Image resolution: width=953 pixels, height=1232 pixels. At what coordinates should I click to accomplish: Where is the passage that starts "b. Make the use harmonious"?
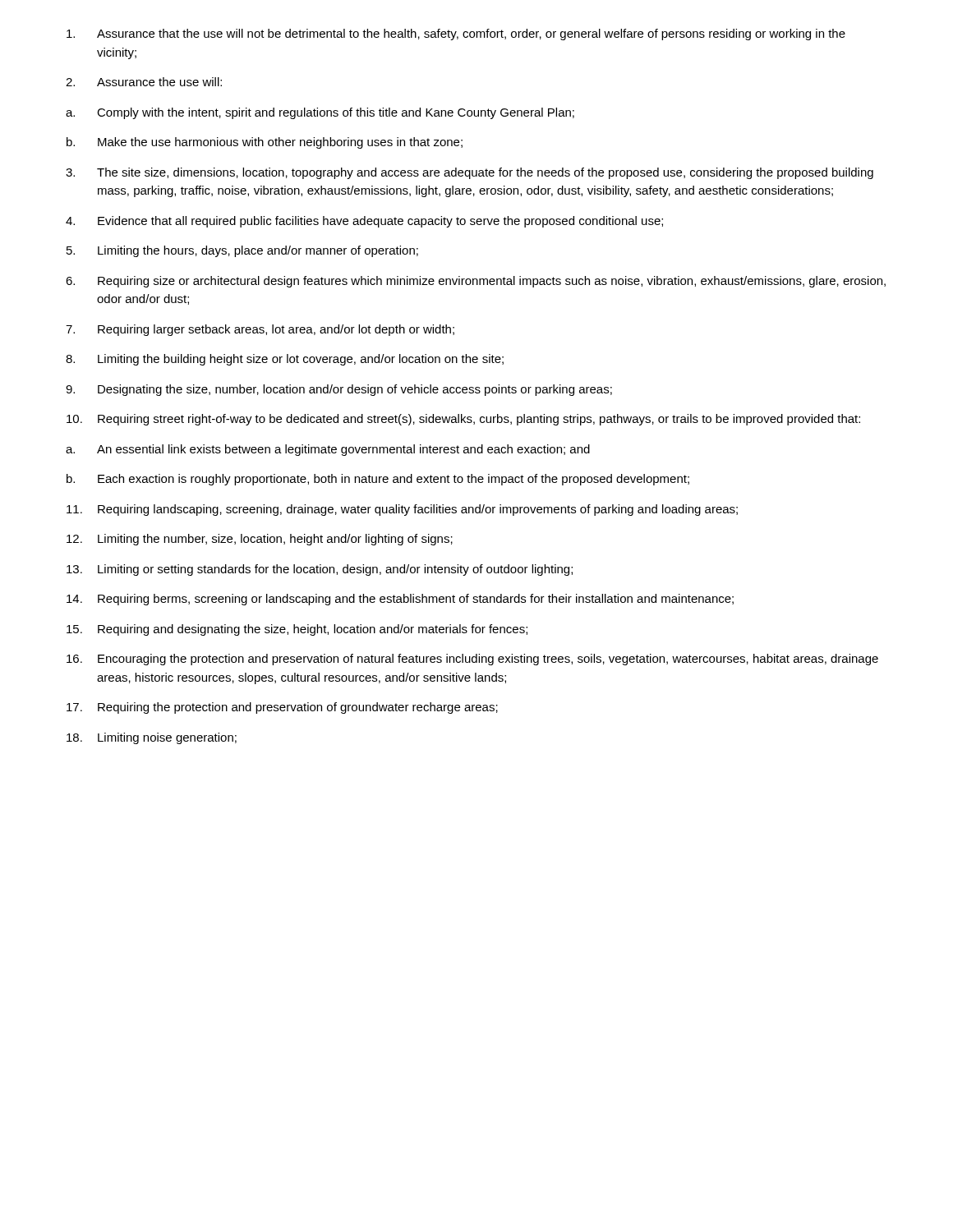[265, 143]
